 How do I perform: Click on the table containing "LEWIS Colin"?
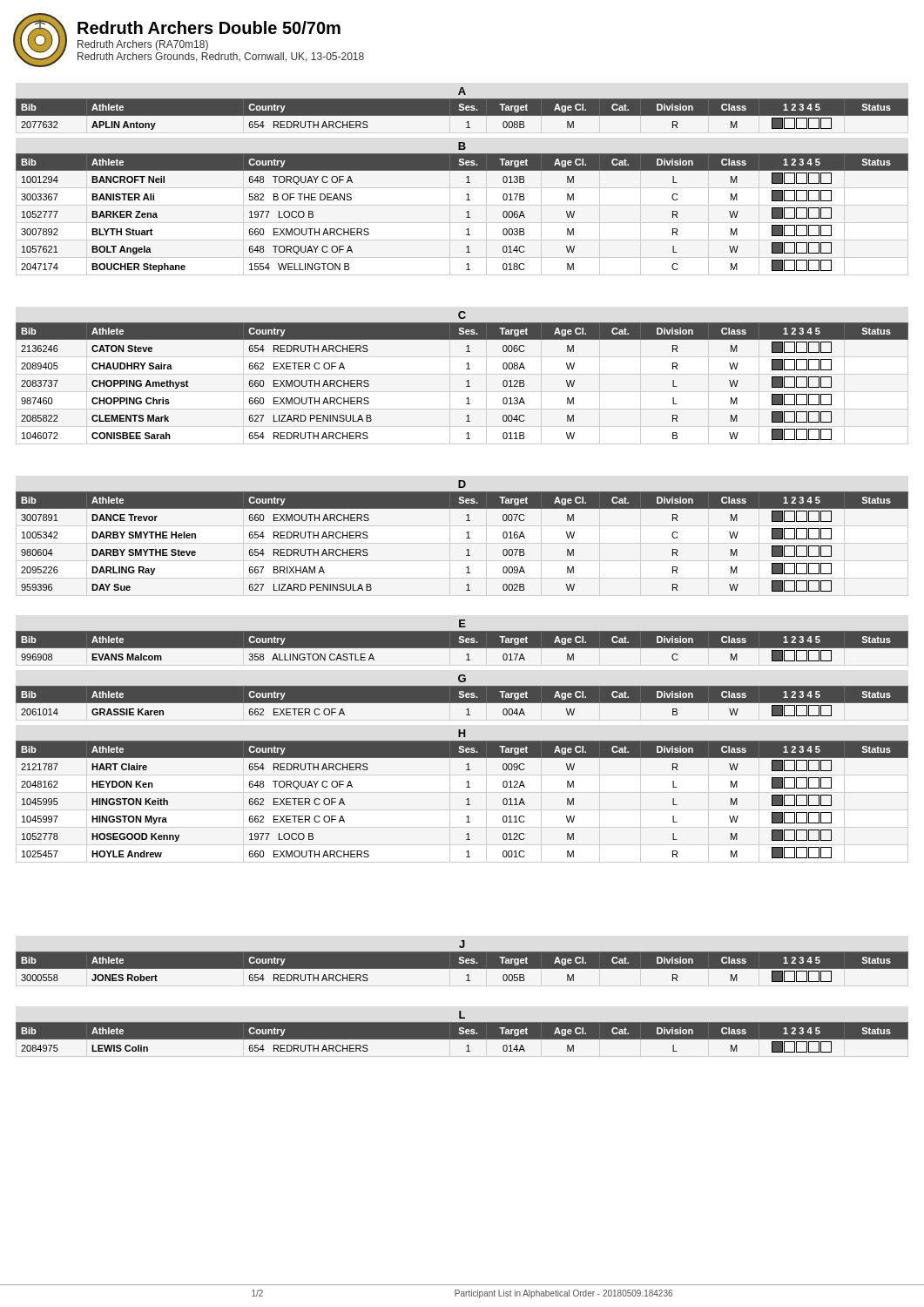[x=462, y=1040]
